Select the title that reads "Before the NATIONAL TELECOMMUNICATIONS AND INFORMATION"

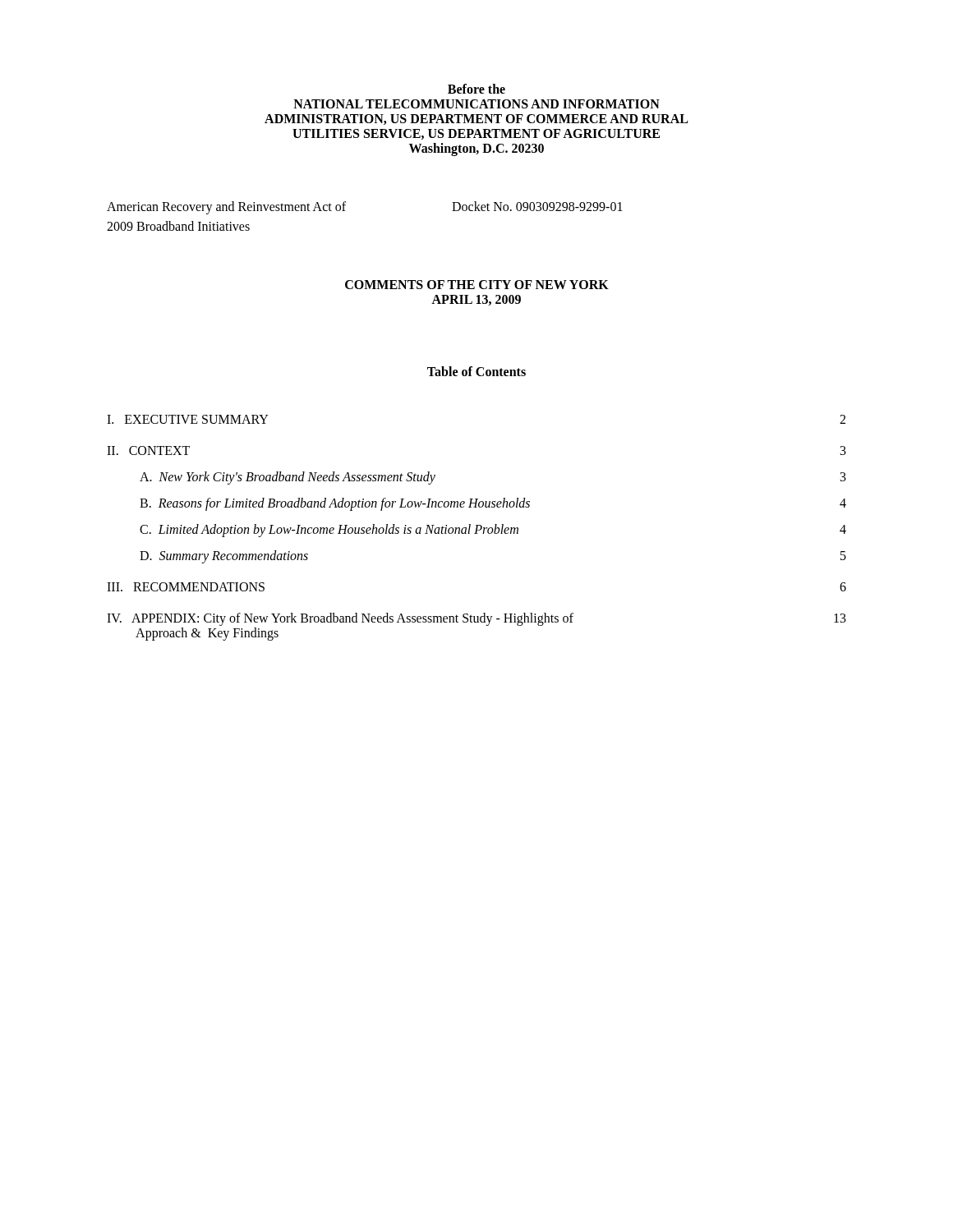(476, 119)
